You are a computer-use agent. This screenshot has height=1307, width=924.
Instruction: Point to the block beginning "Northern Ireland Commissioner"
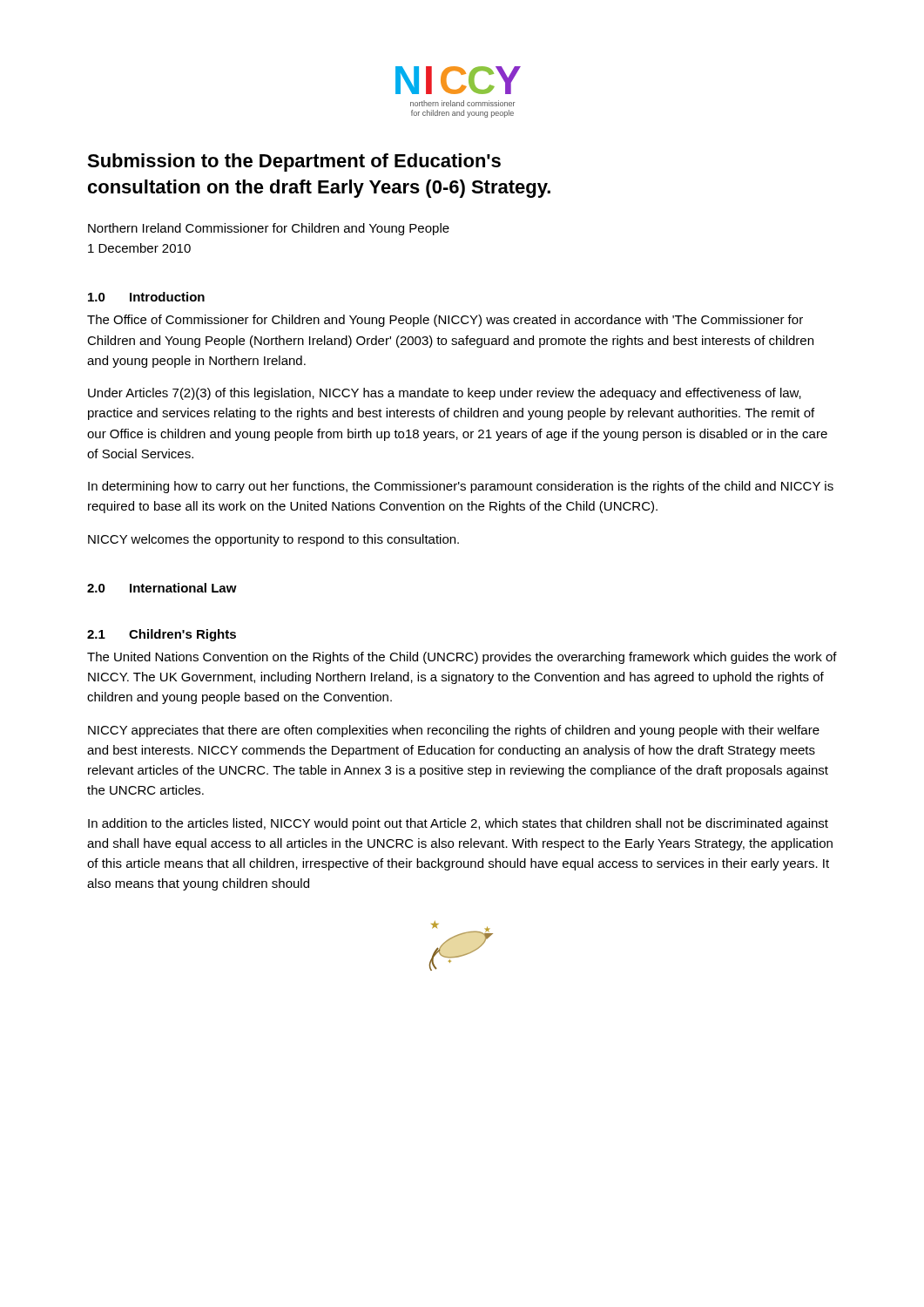pos(268,238)
